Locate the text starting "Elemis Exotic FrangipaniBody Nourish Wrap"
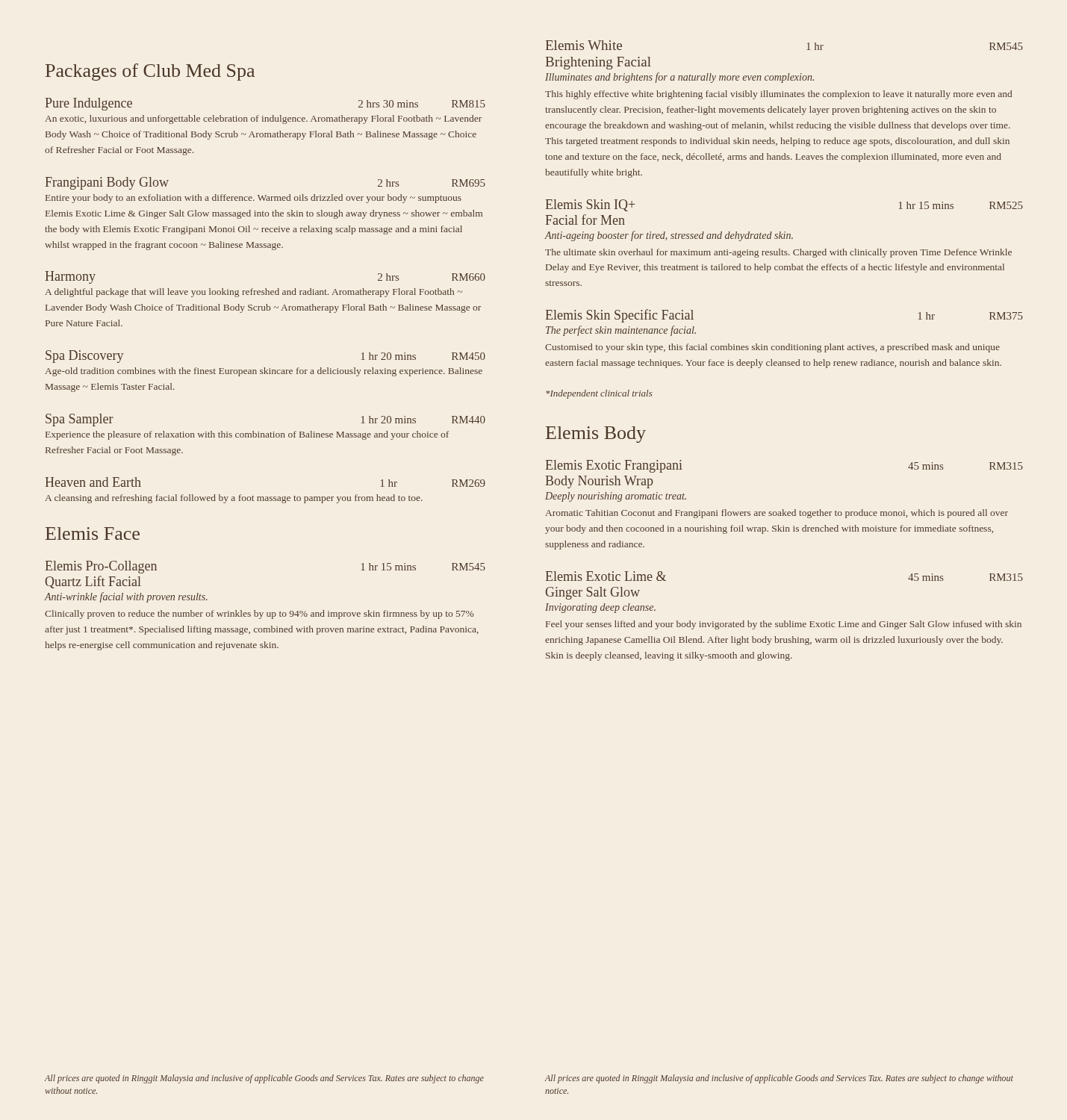1067x1120 pixels. click(x=784, y=505)
